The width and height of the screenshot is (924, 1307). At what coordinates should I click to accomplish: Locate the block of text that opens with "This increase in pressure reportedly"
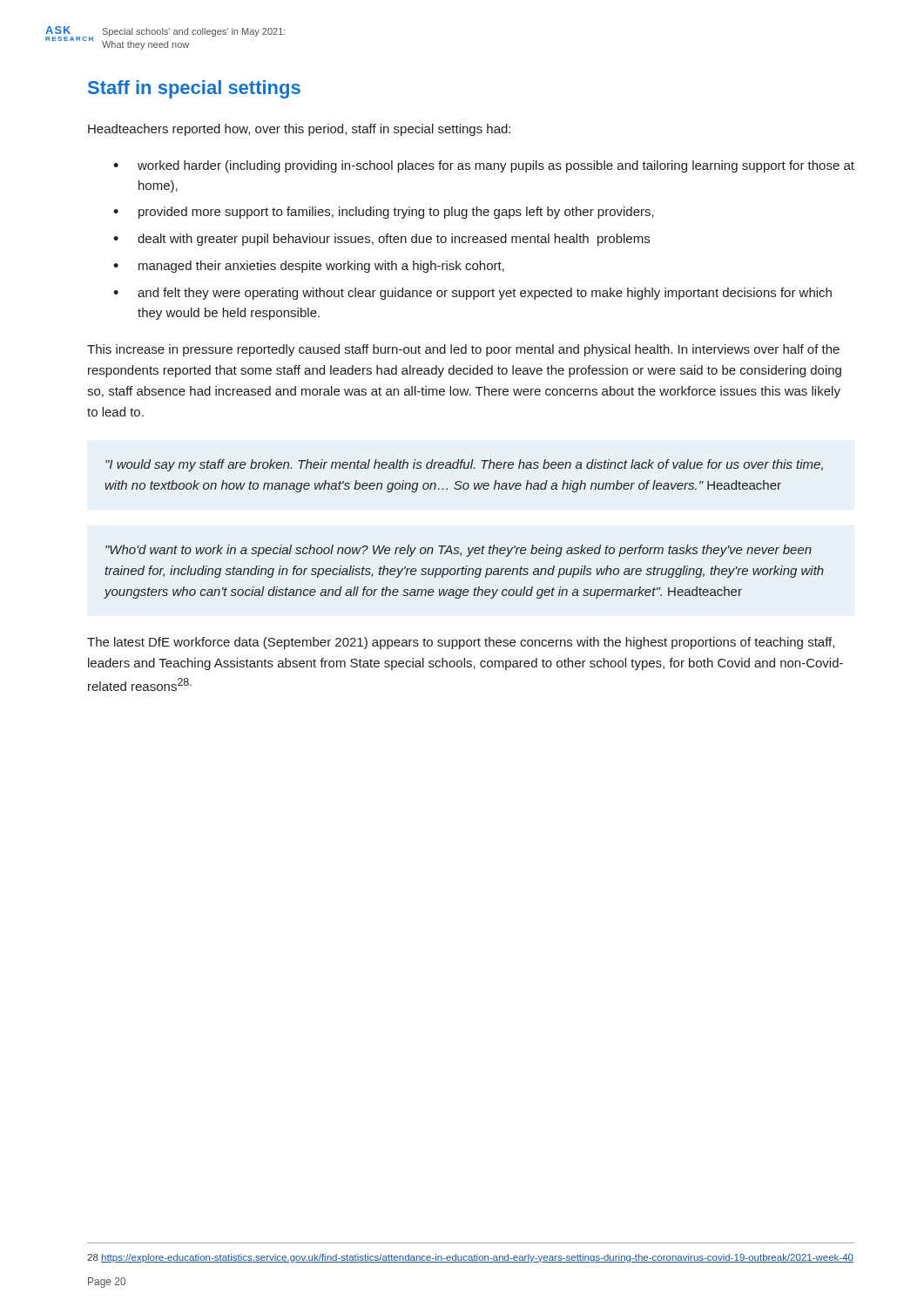point(465,380)
